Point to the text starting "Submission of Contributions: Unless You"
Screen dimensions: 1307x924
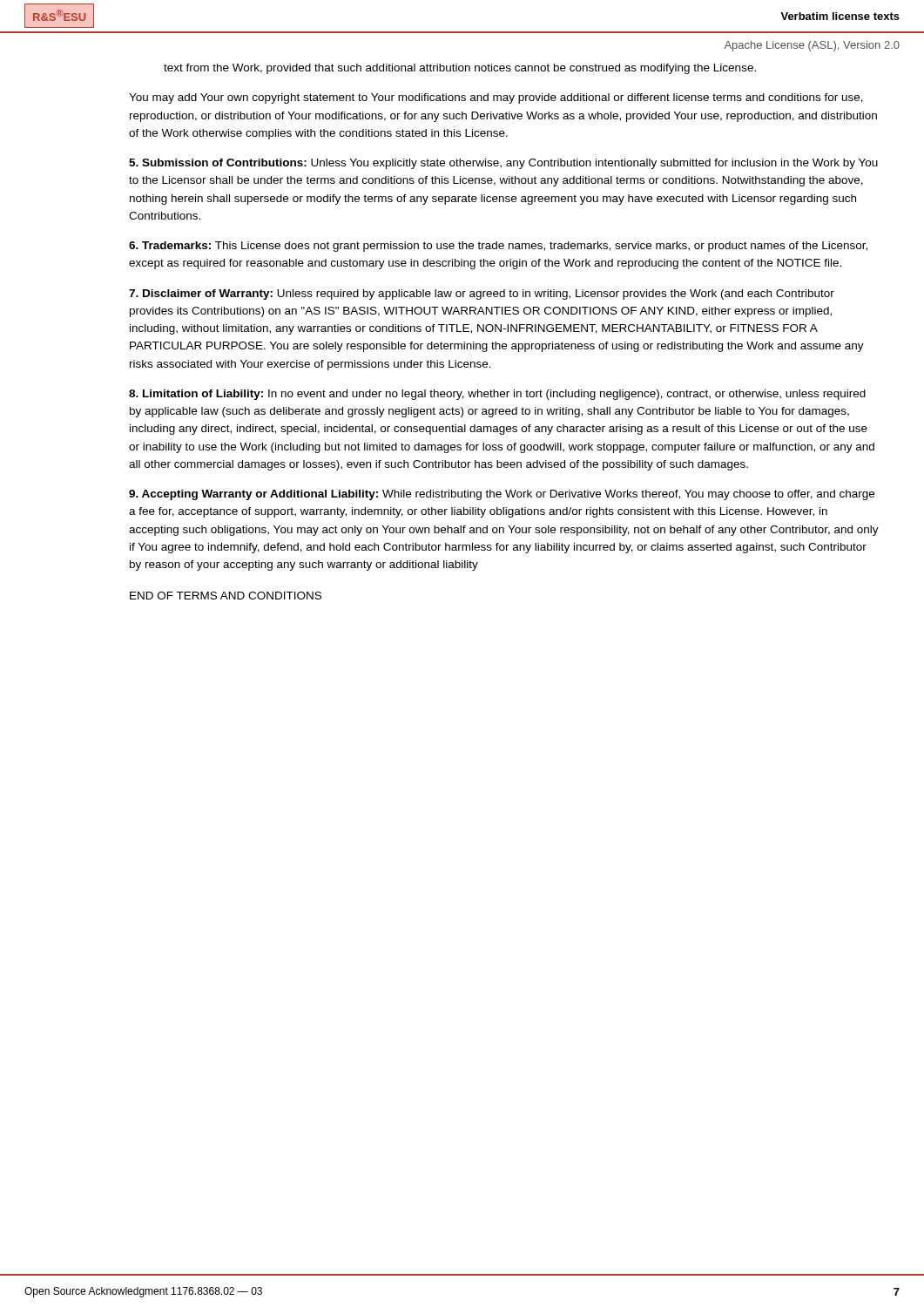[x=505, y=190]
